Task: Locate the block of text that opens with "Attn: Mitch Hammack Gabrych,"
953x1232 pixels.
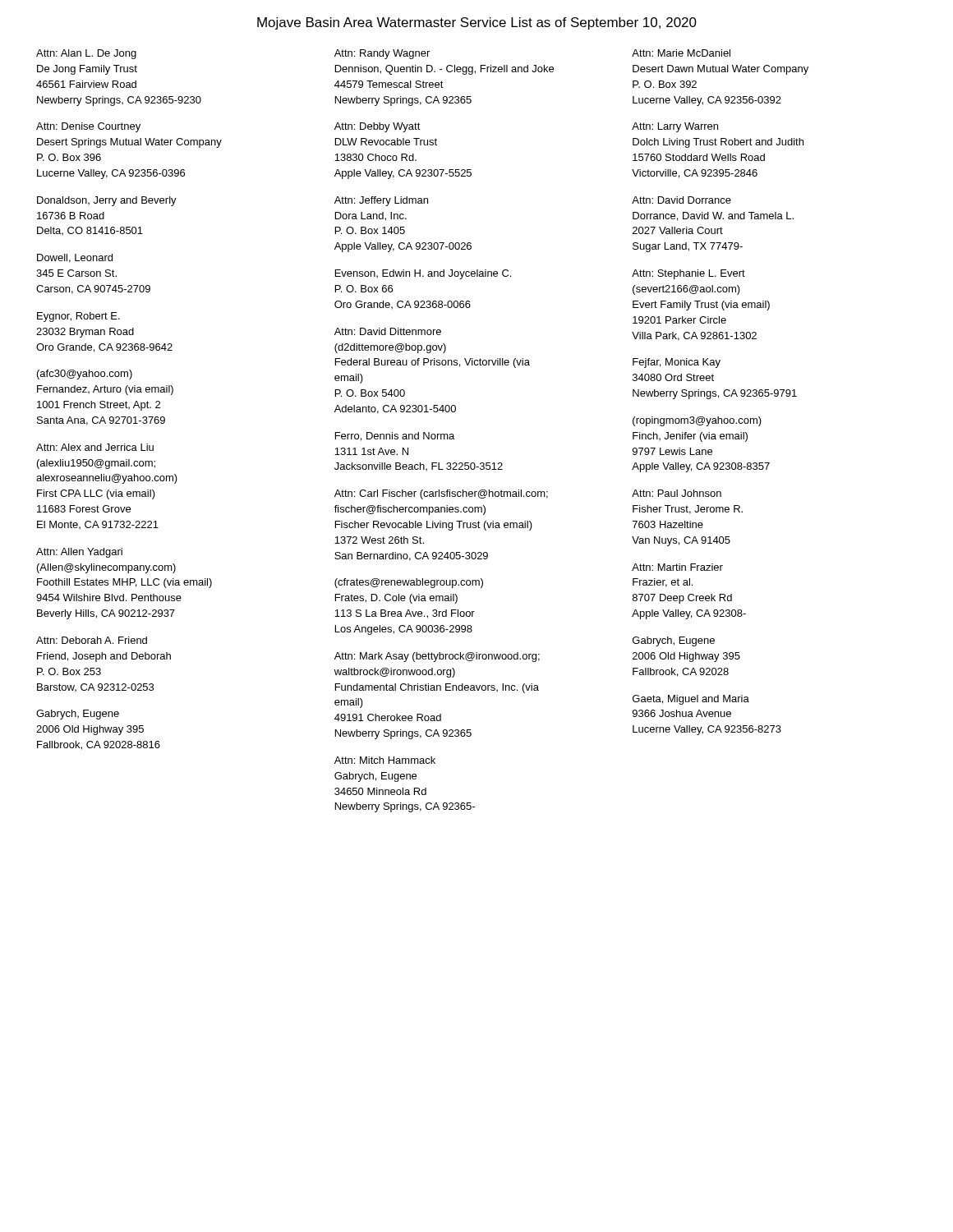Action: 385,760
